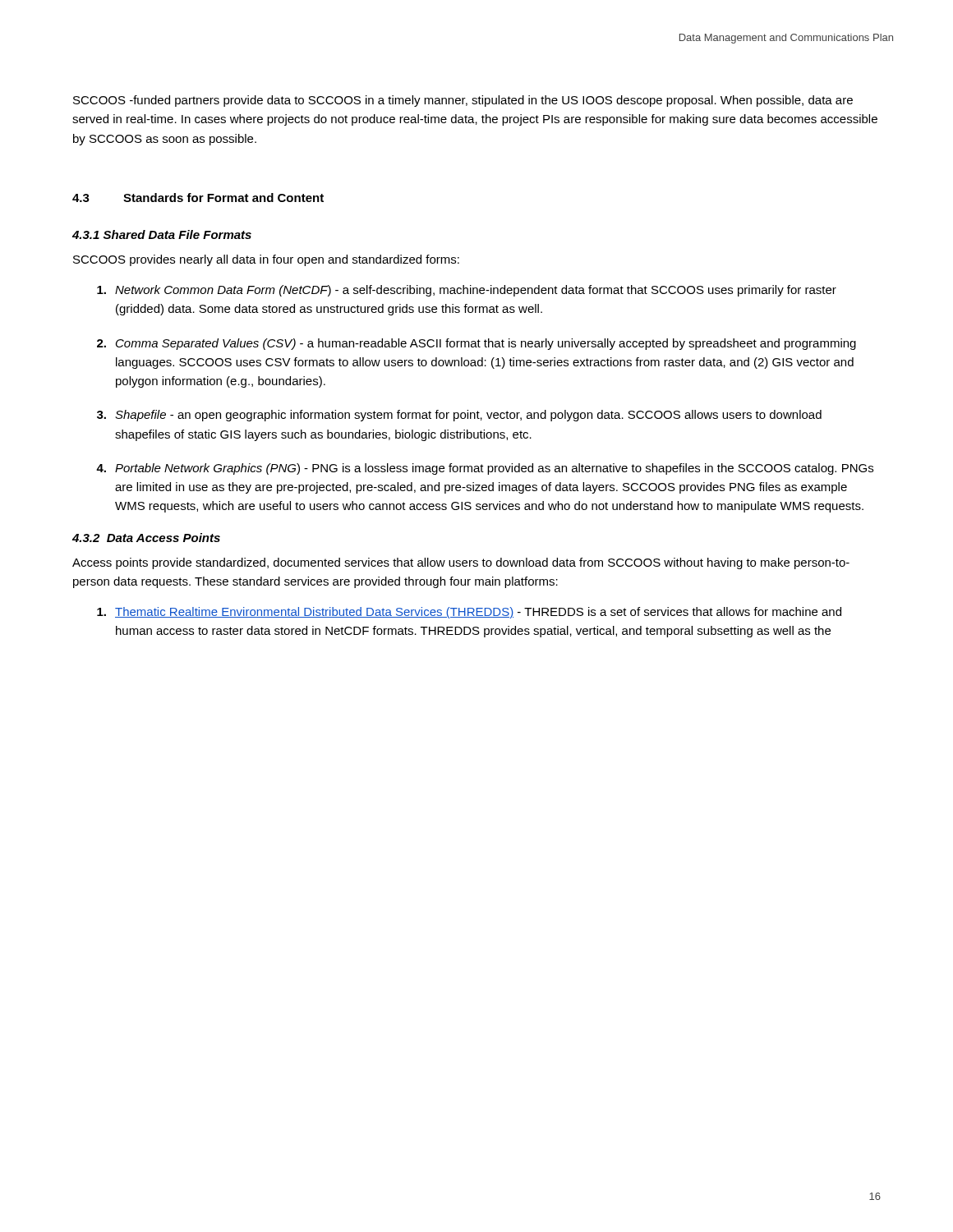This screenshot has height=1232, width=953.
Task: Where is the passage that starts "Thematic Realtime Environmental Distributed Data Services"?
Action: click(x=476, y=621)
